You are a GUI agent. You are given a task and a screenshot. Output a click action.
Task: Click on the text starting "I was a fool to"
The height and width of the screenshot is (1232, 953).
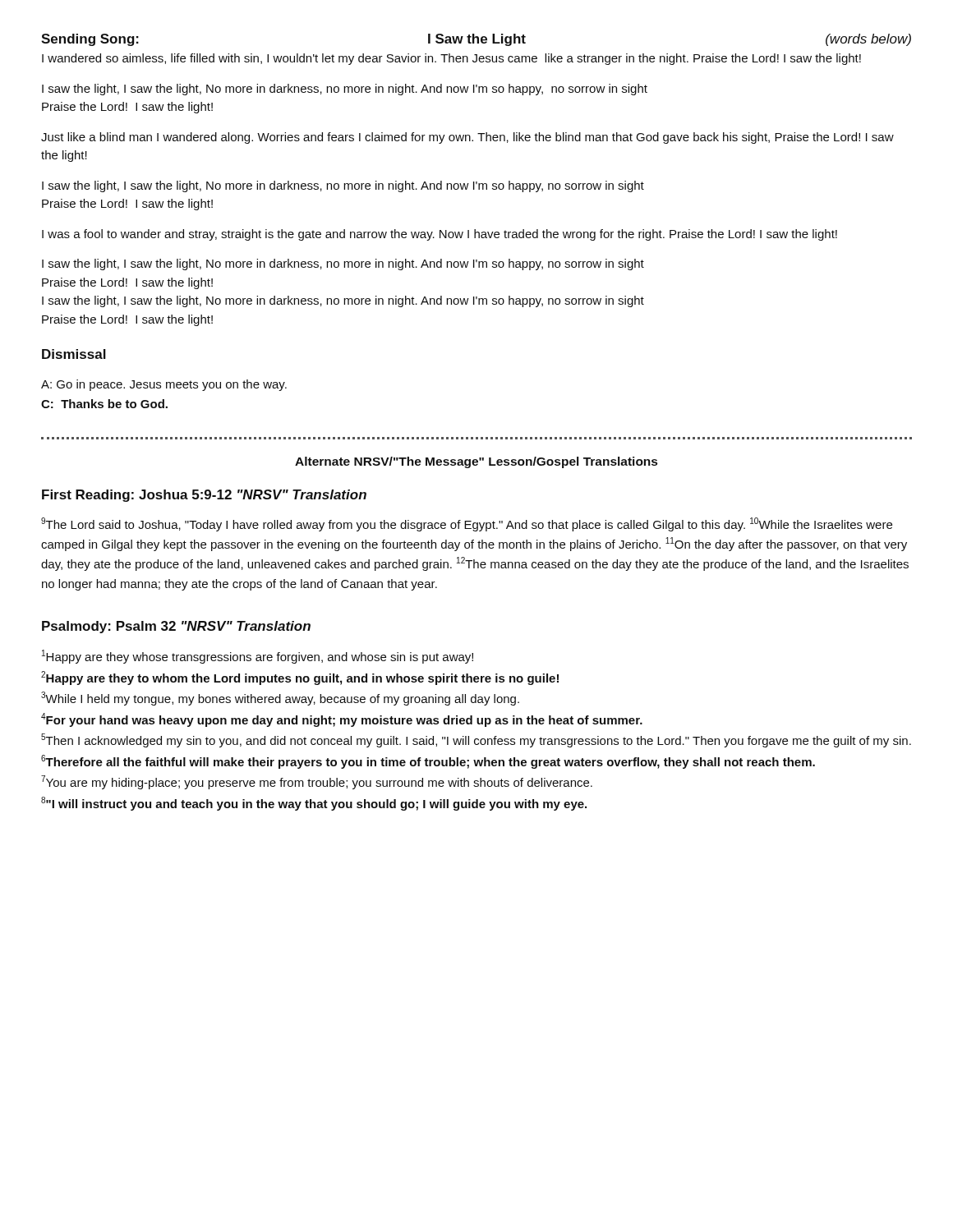click(x=440, y=233)
